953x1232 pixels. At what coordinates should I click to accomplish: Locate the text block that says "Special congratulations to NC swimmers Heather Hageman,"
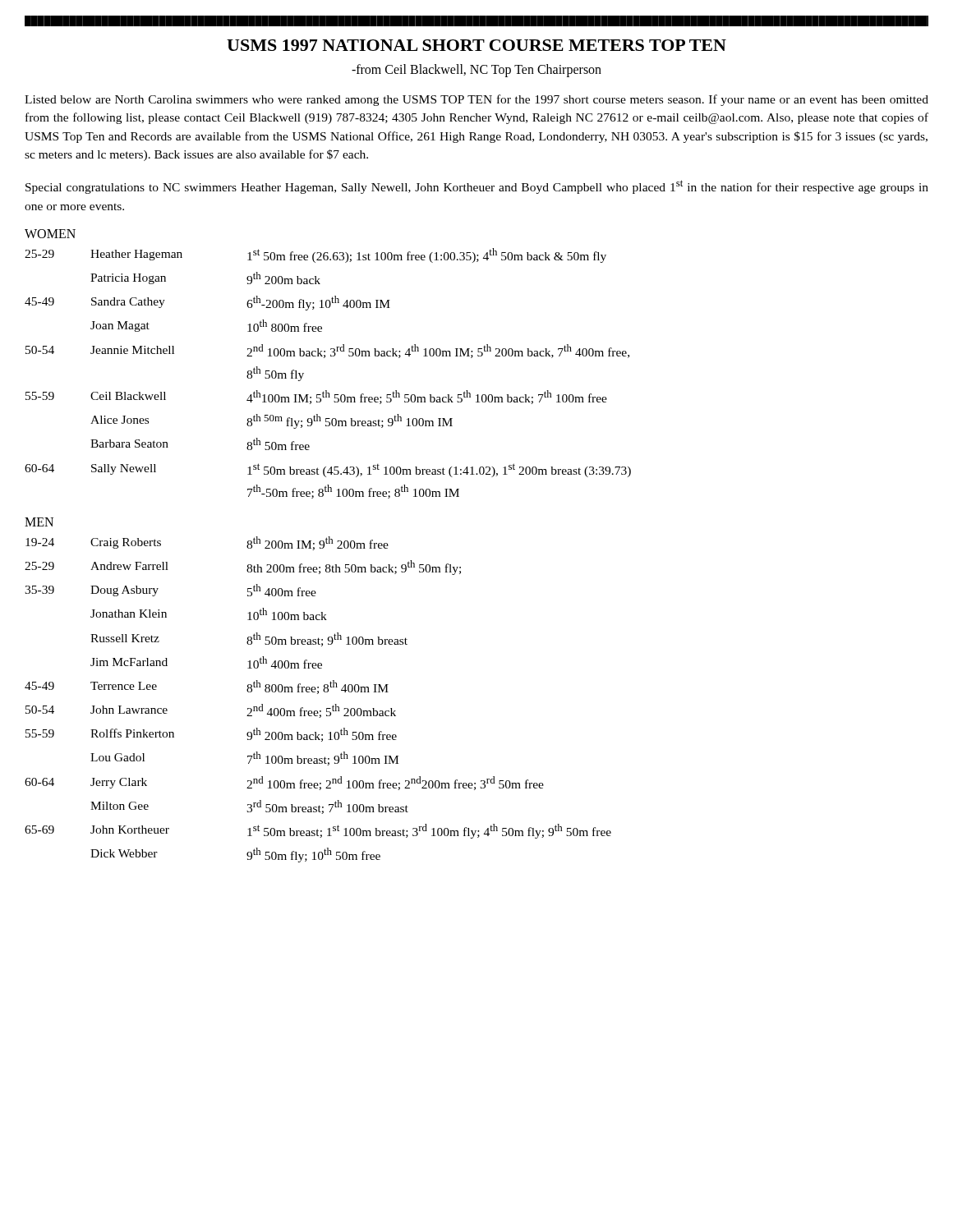[x=476, y=194]
